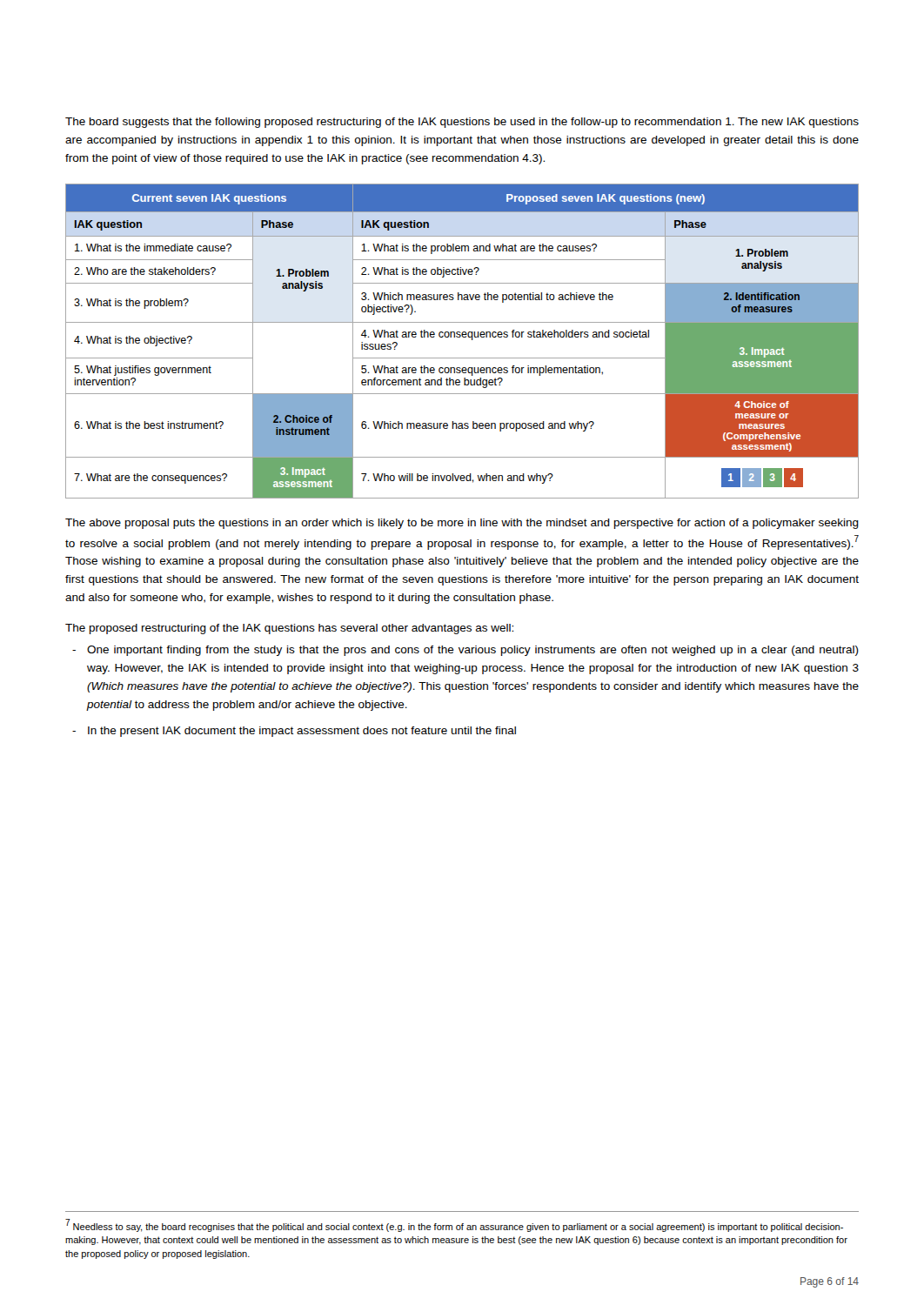Click on the list item containing "- One important finding from the"
This screenshot has width=924, height=1305.
point(466,676)
